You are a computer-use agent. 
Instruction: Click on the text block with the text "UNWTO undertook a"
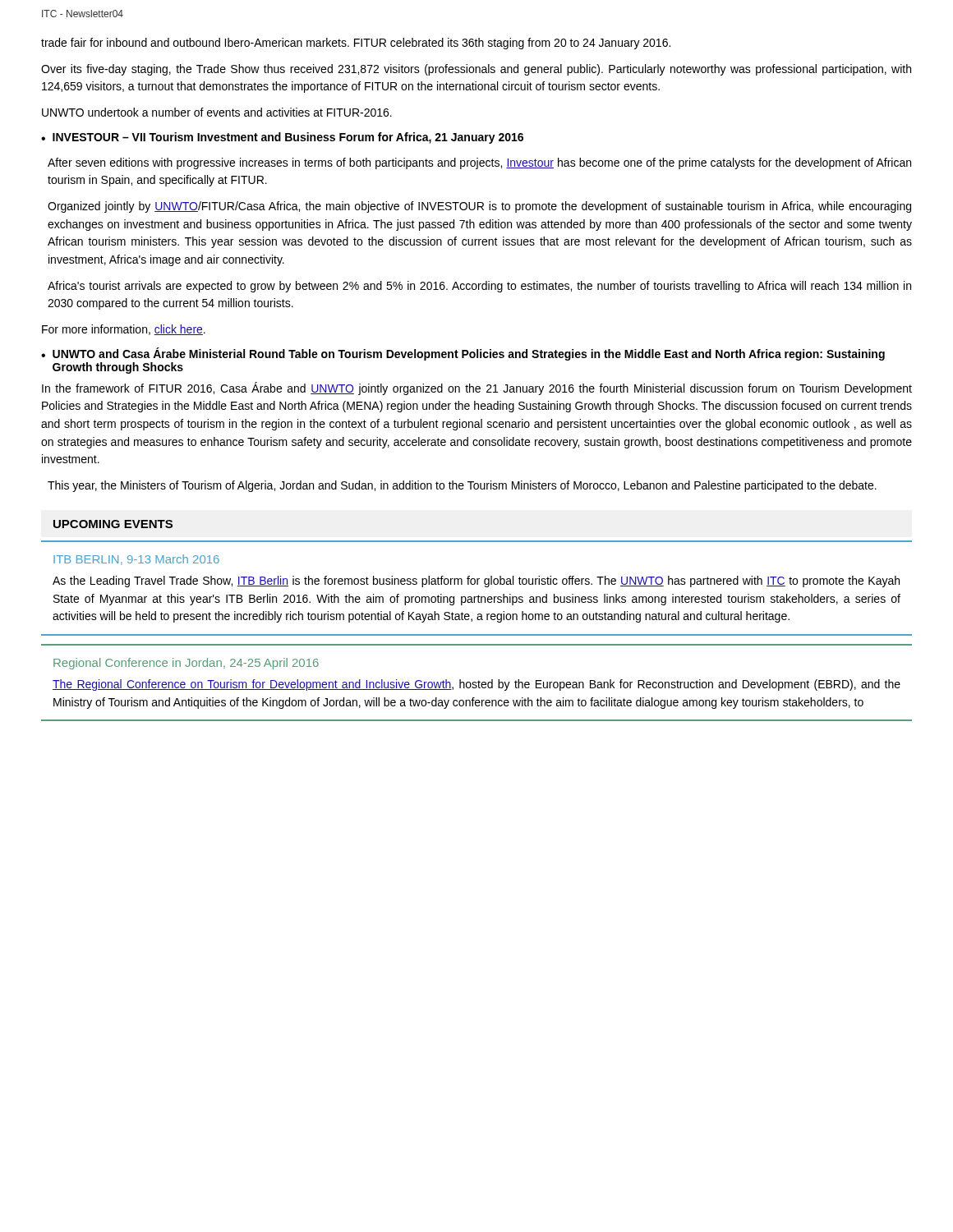point(217,113)
